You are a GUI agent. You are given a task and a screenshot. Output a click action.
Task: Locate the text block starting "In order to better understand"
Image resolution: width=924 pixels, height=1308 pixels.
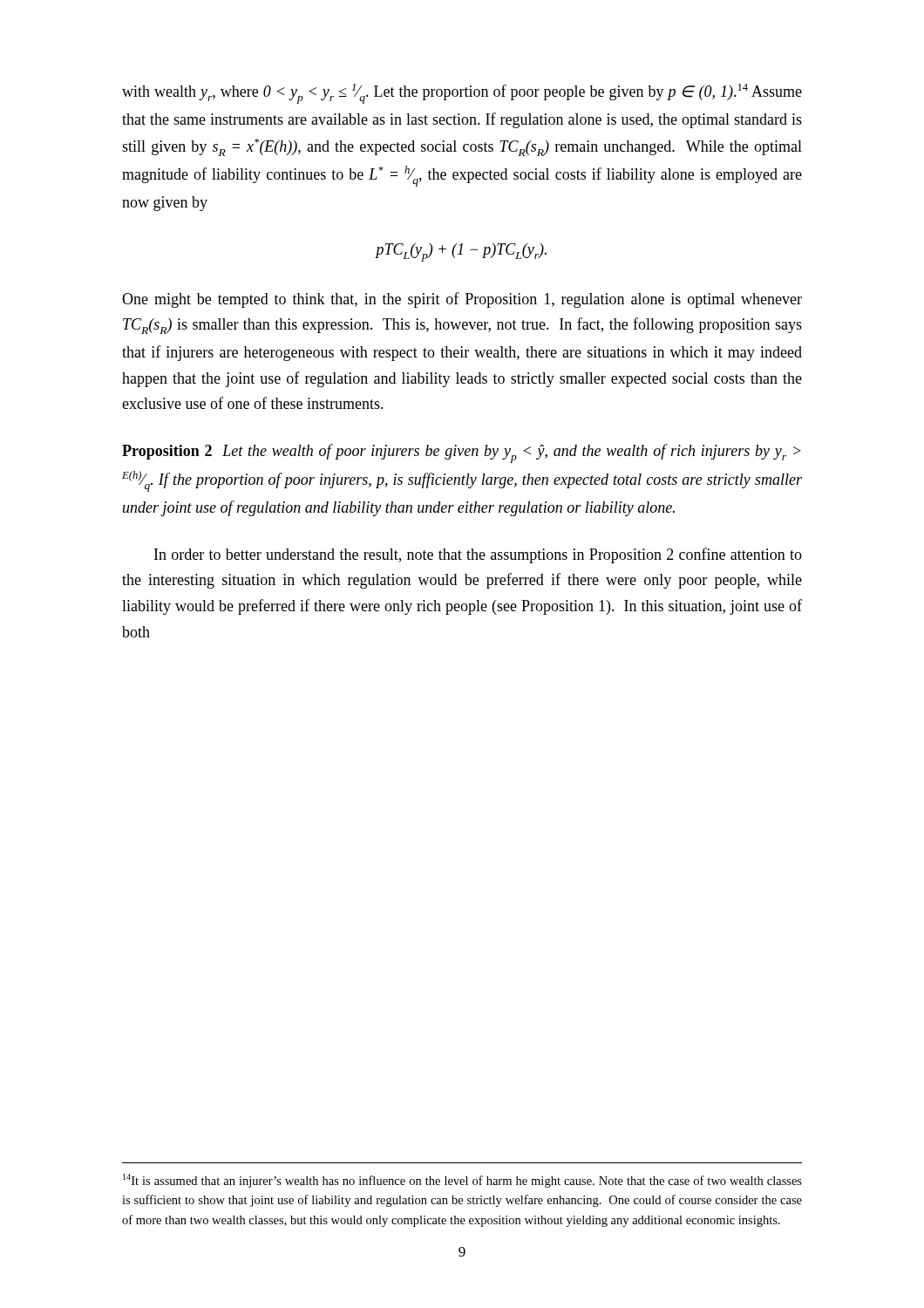(462, 593)
